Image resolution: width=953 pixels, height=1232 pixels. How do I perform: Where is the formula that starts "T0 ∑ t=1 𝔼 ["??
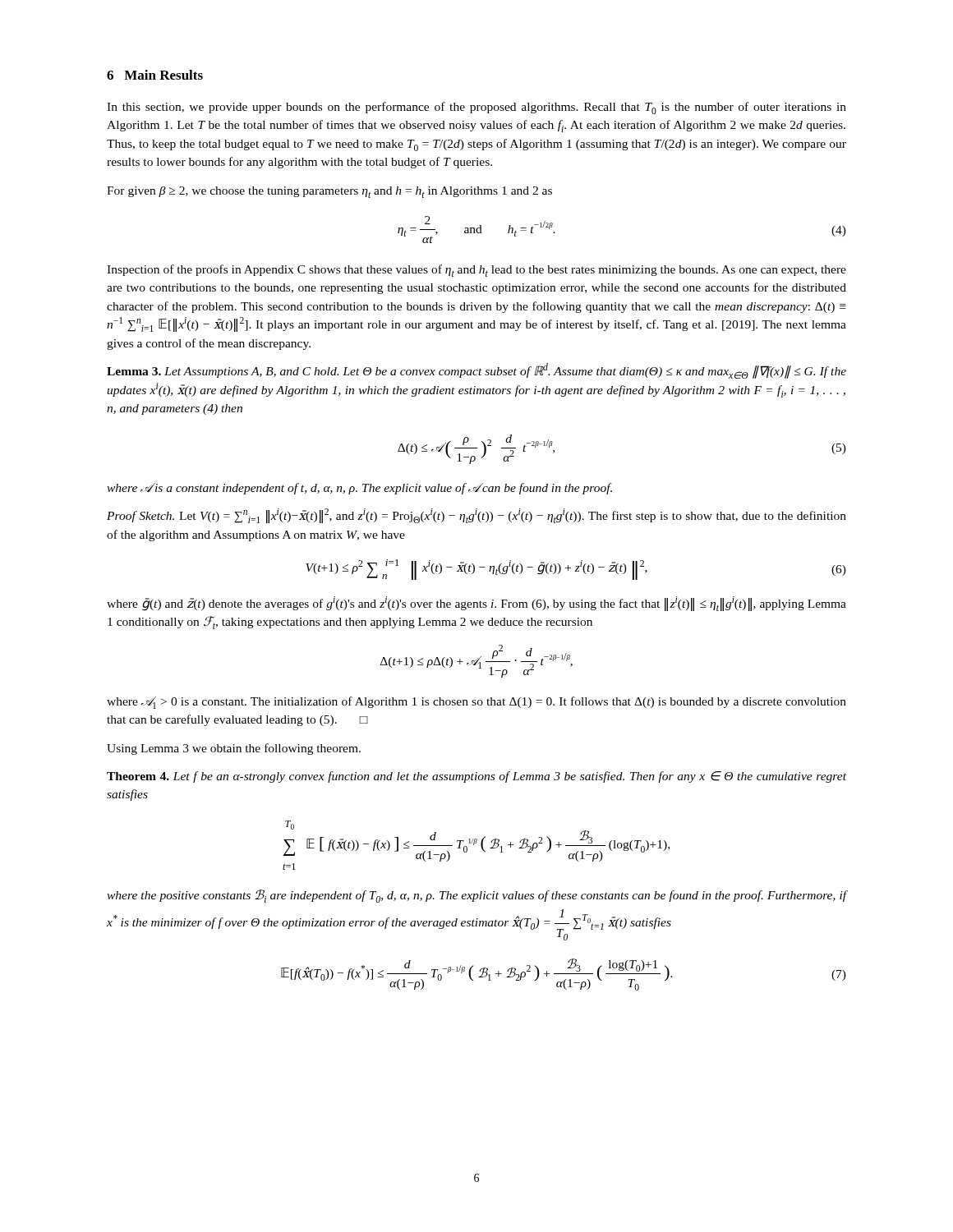click(476, 846)
